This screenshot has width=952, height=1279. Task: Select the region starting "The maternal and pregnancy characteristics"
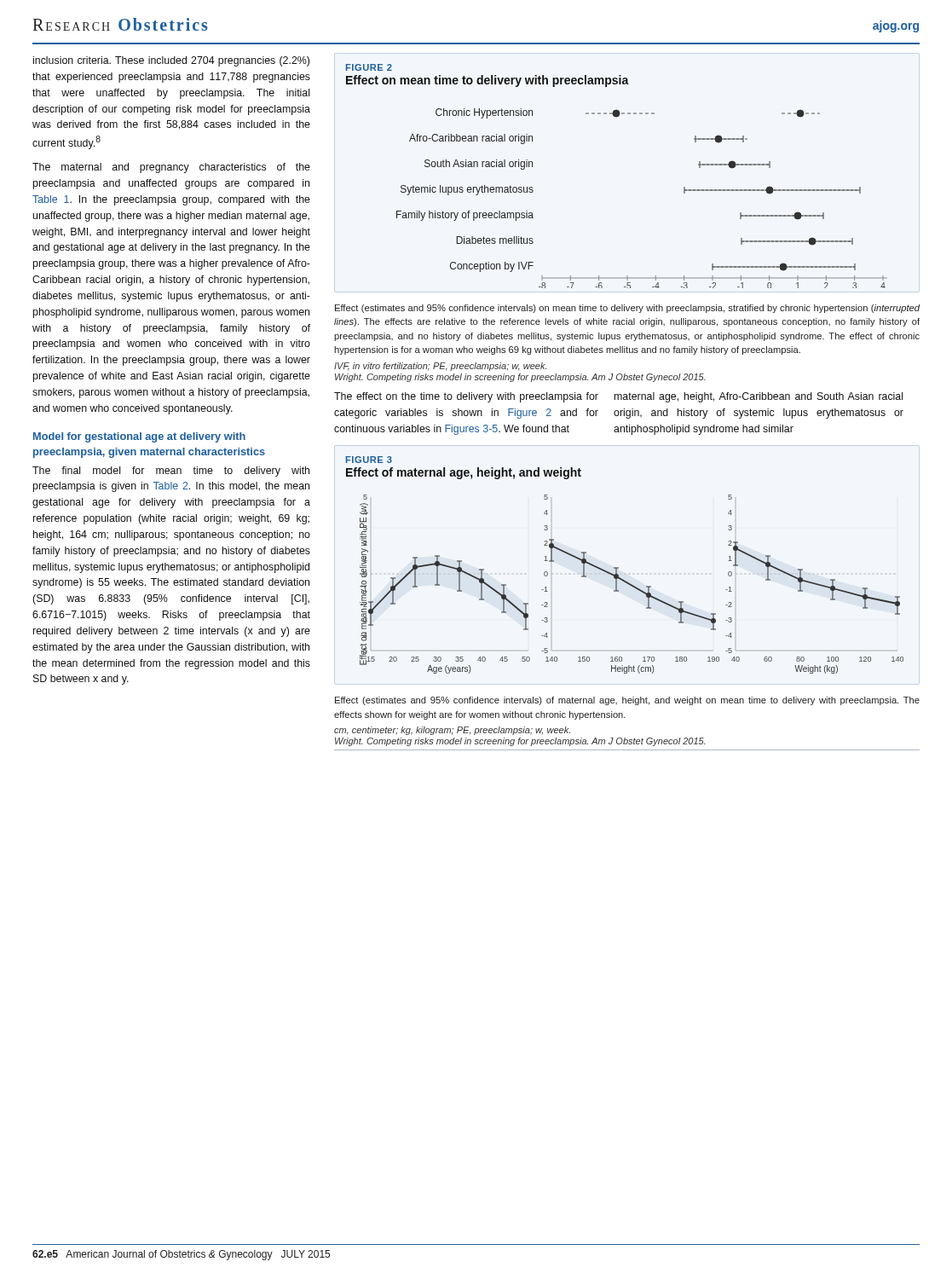(171, 288)
